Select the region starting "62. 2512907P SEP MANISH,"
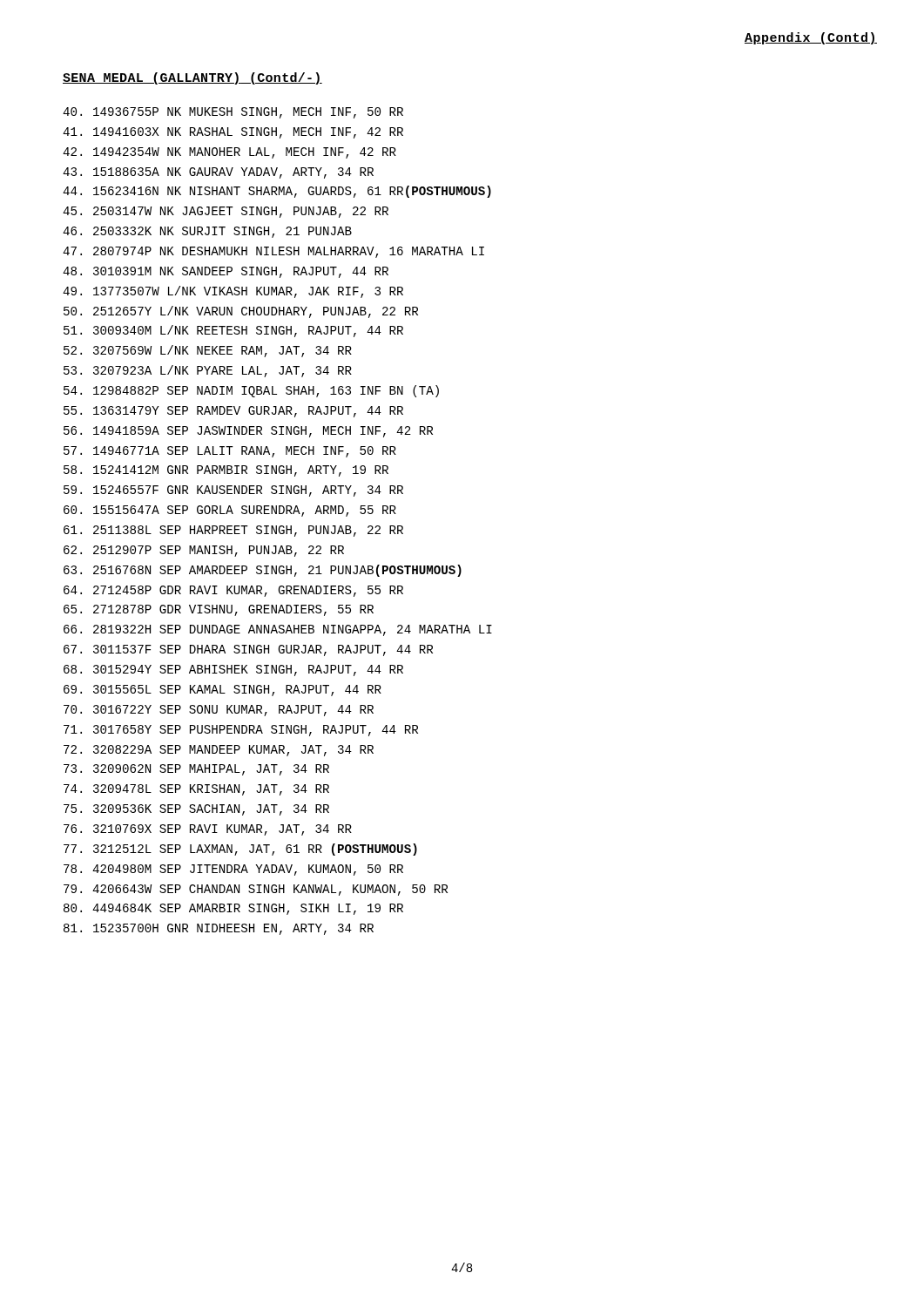 pos(204,551)
